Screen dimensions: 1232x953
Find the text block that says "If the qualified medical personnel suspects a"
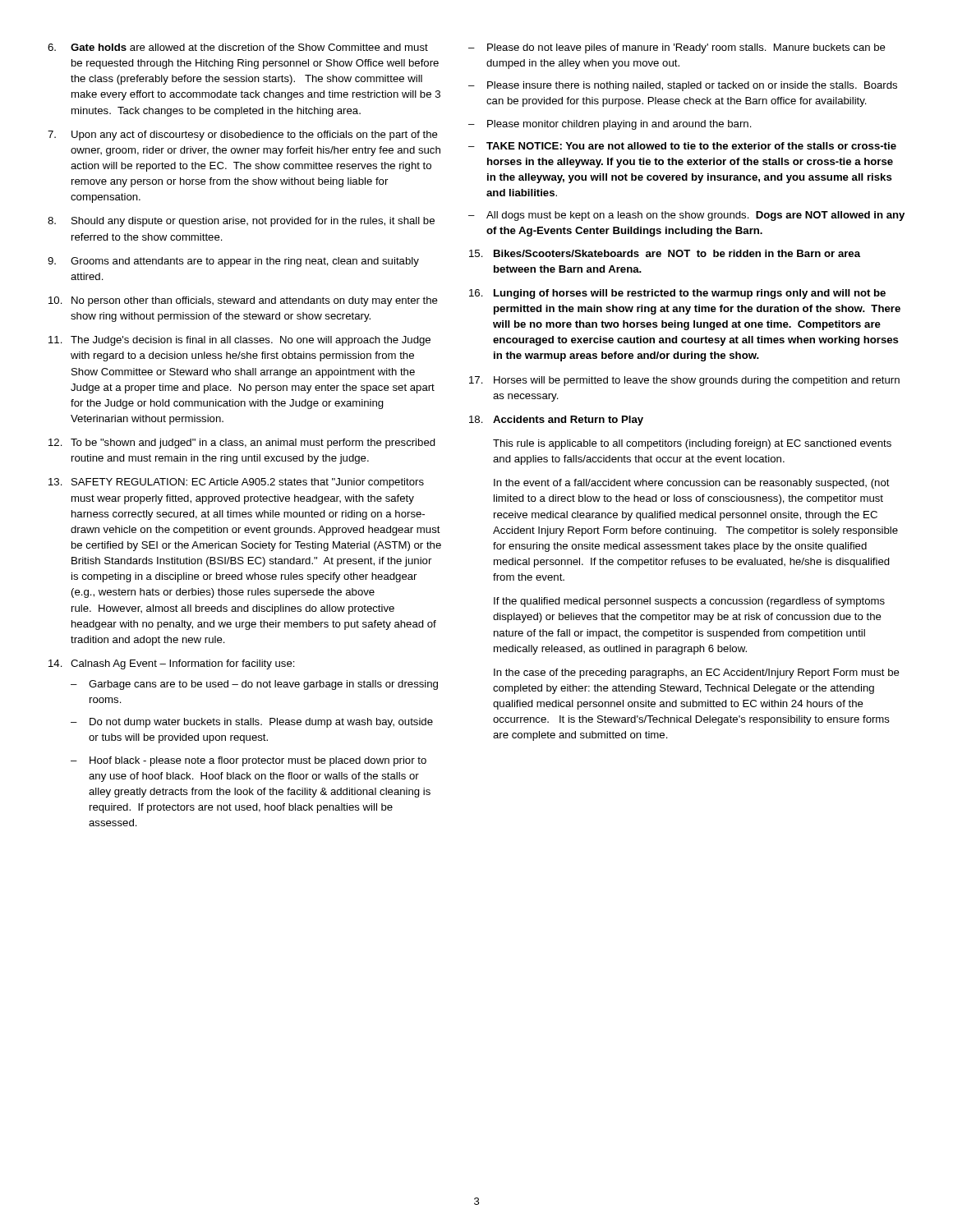[689, 625]
